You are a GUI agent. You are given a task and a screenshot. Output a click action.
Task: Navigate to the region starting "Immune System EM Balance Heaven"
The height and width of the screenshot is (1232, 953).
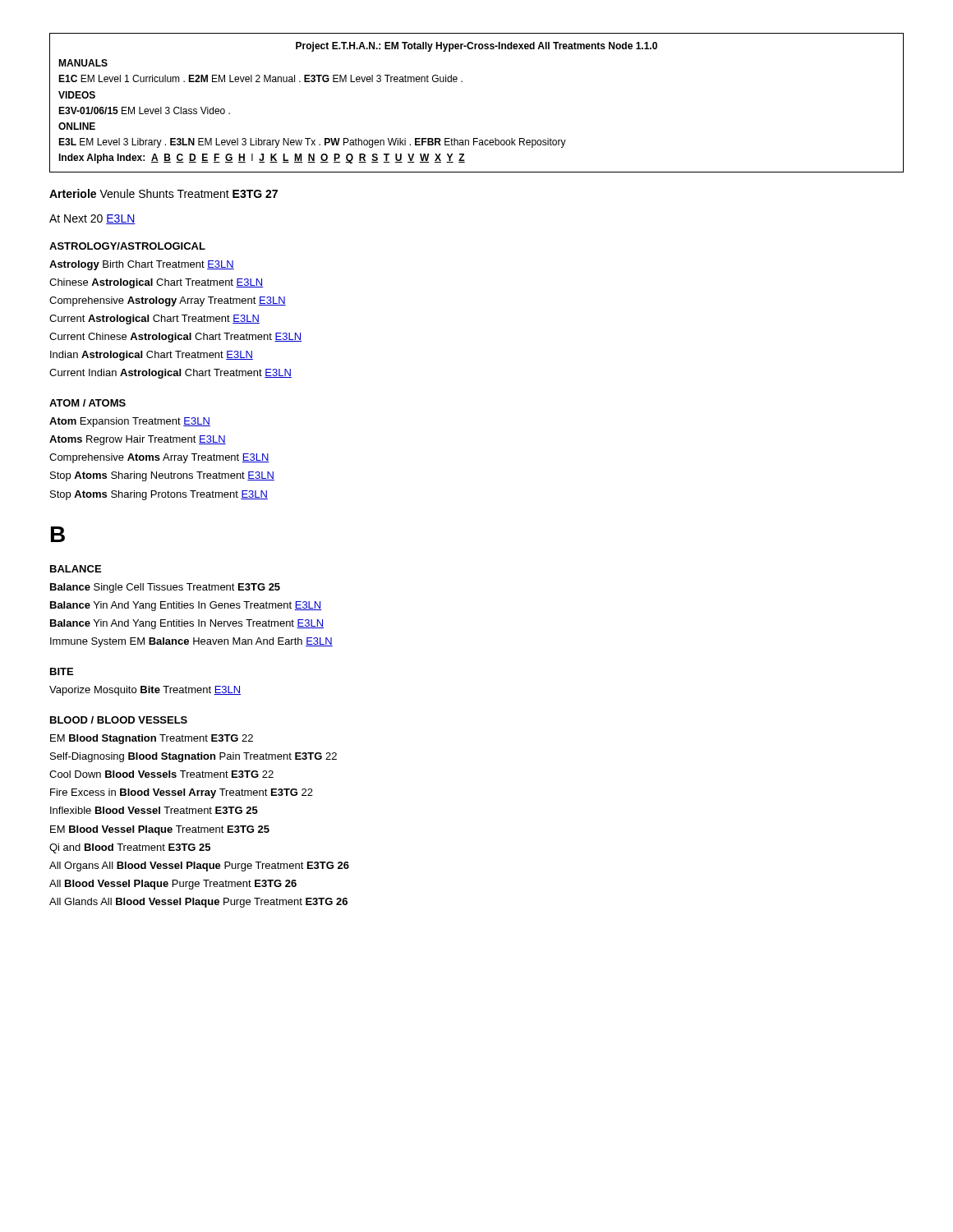pos(191,642)
